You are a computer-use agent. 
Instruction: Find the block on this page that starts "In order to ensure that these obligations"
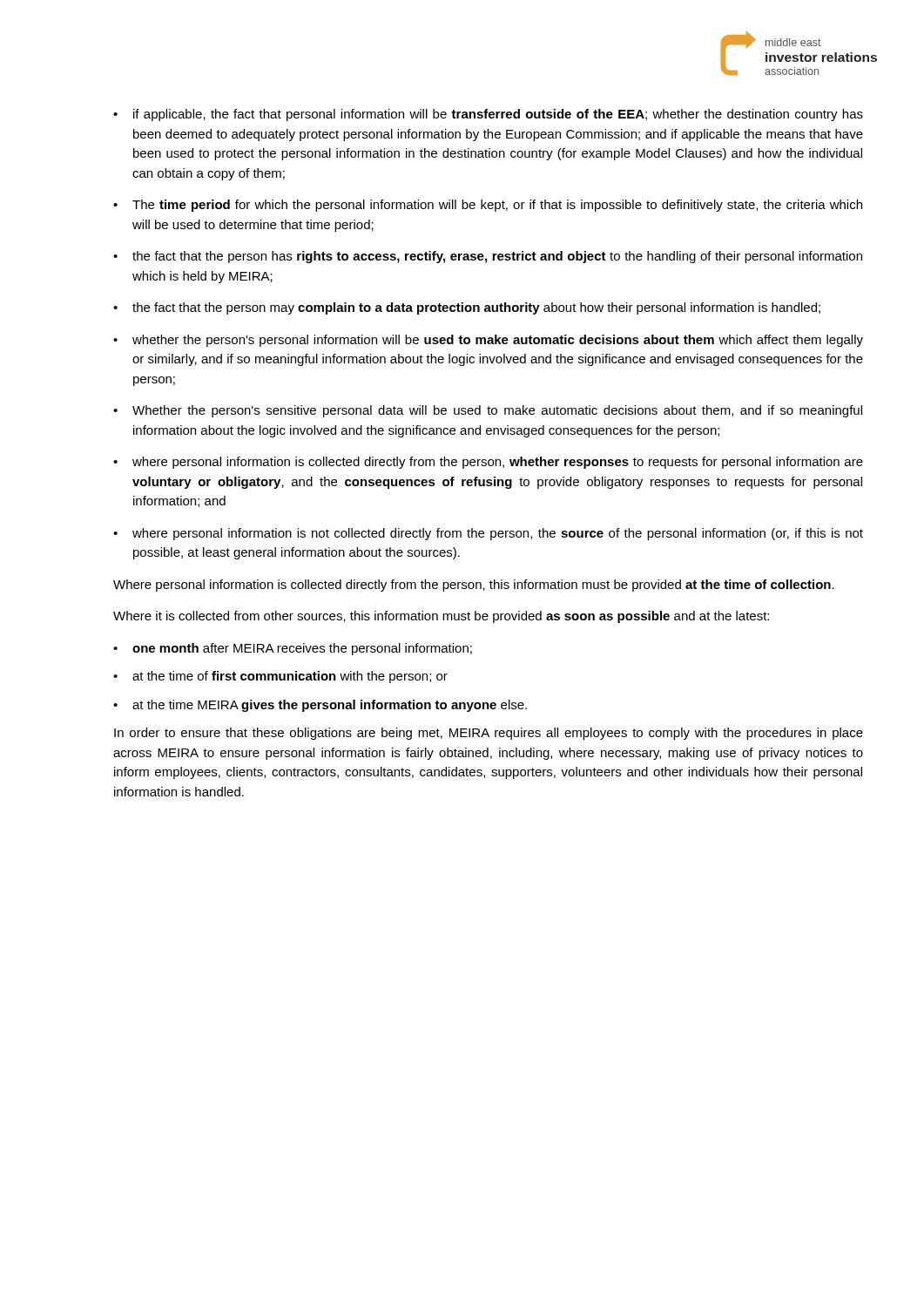pyautogui.click(x=488, y=762)
